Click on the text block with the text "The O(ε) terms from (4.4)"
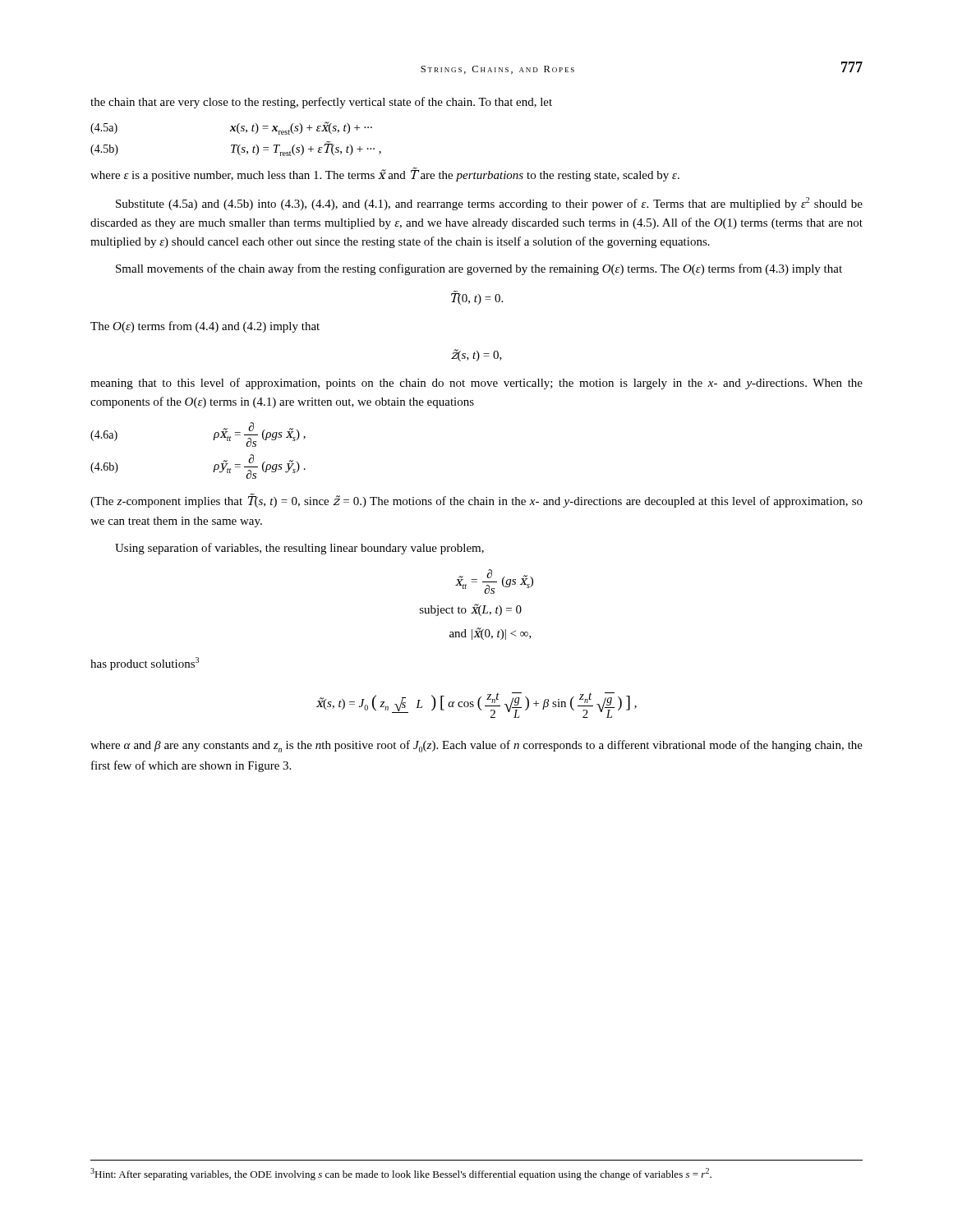The width and height of the screenshot is (953, 1232). (205, 326)
